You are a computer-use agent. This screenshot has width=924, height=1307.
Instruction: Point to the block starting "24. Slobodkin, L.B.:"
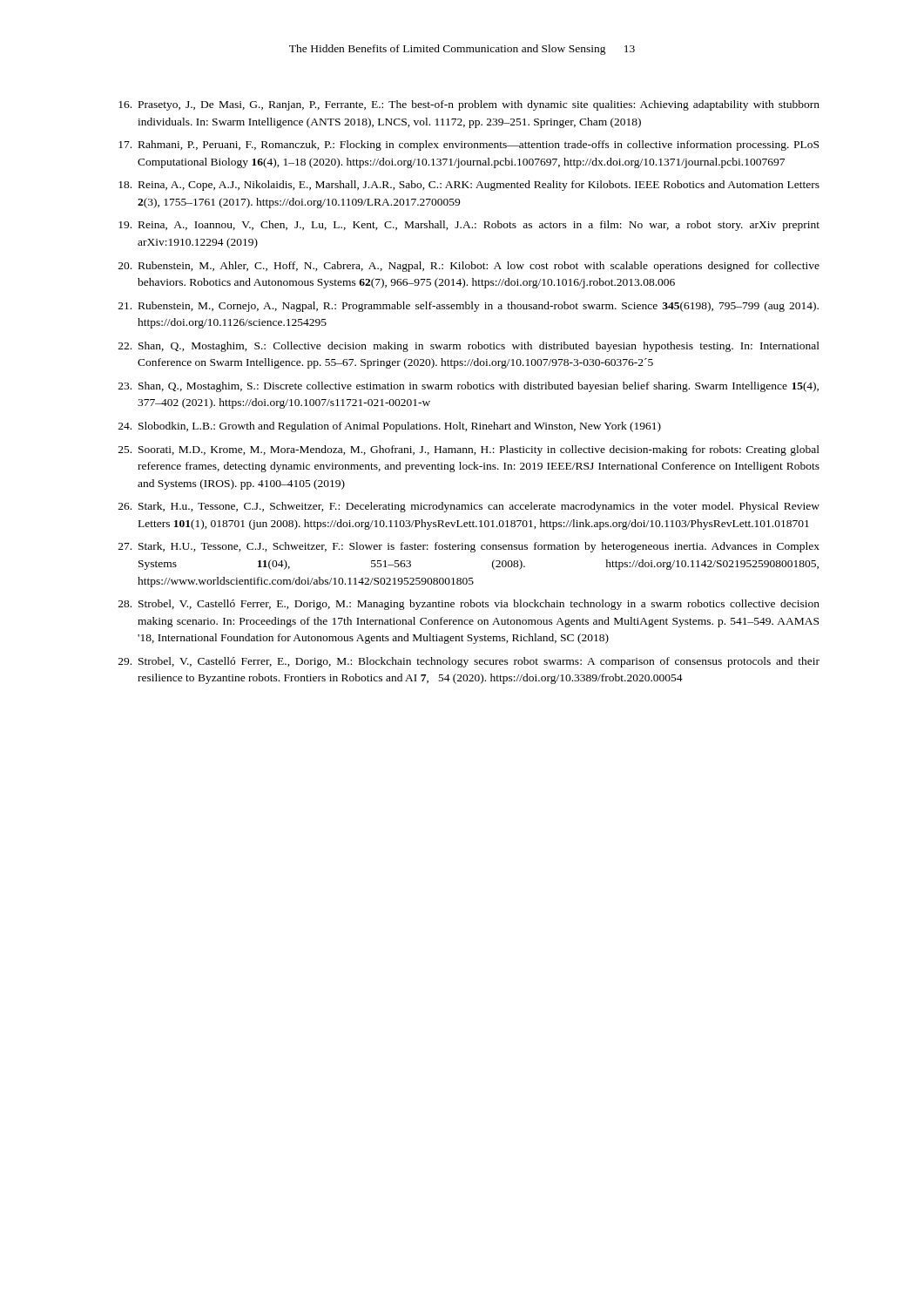462,426
